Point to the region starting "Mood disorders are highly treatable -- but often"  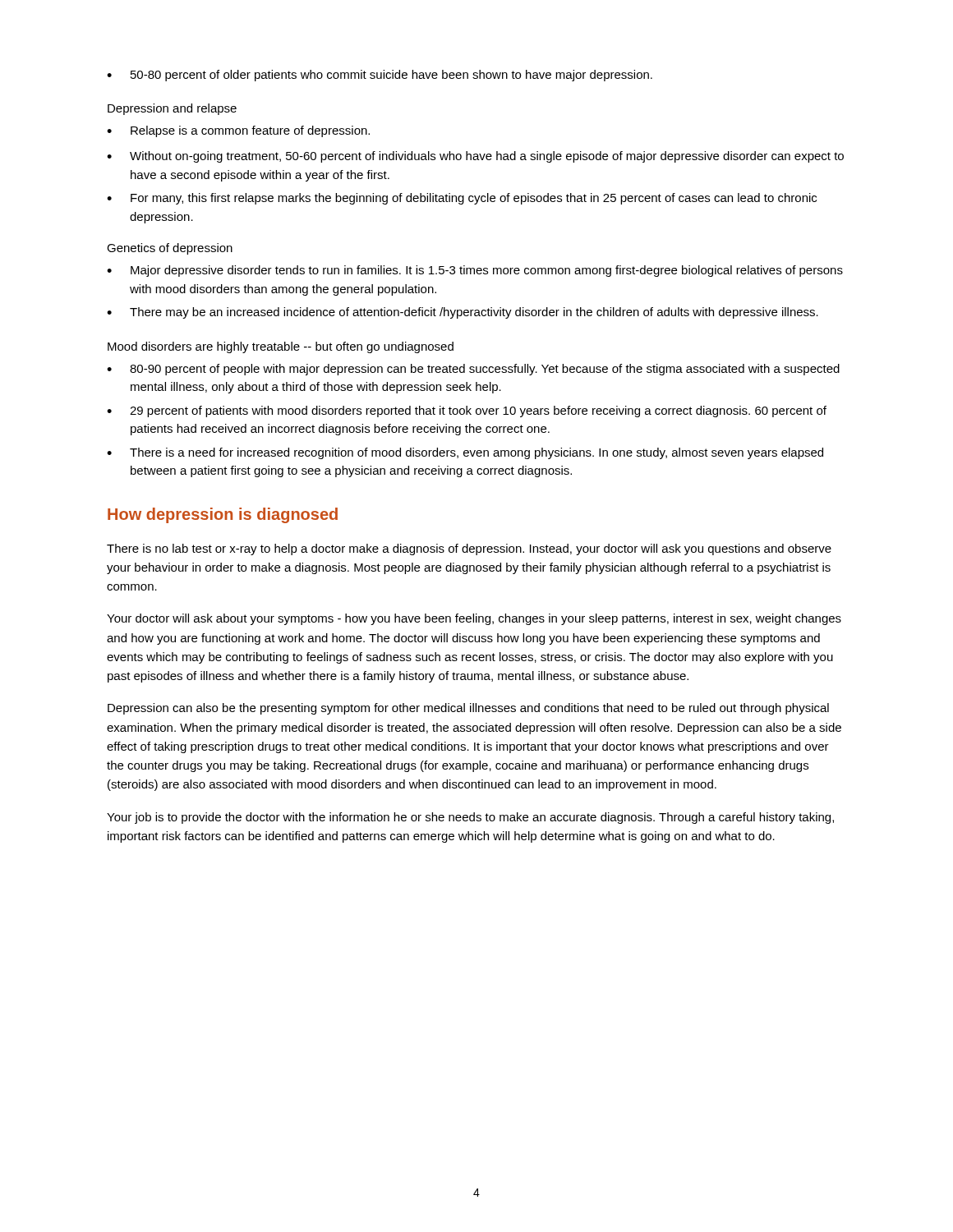[280, 346]
